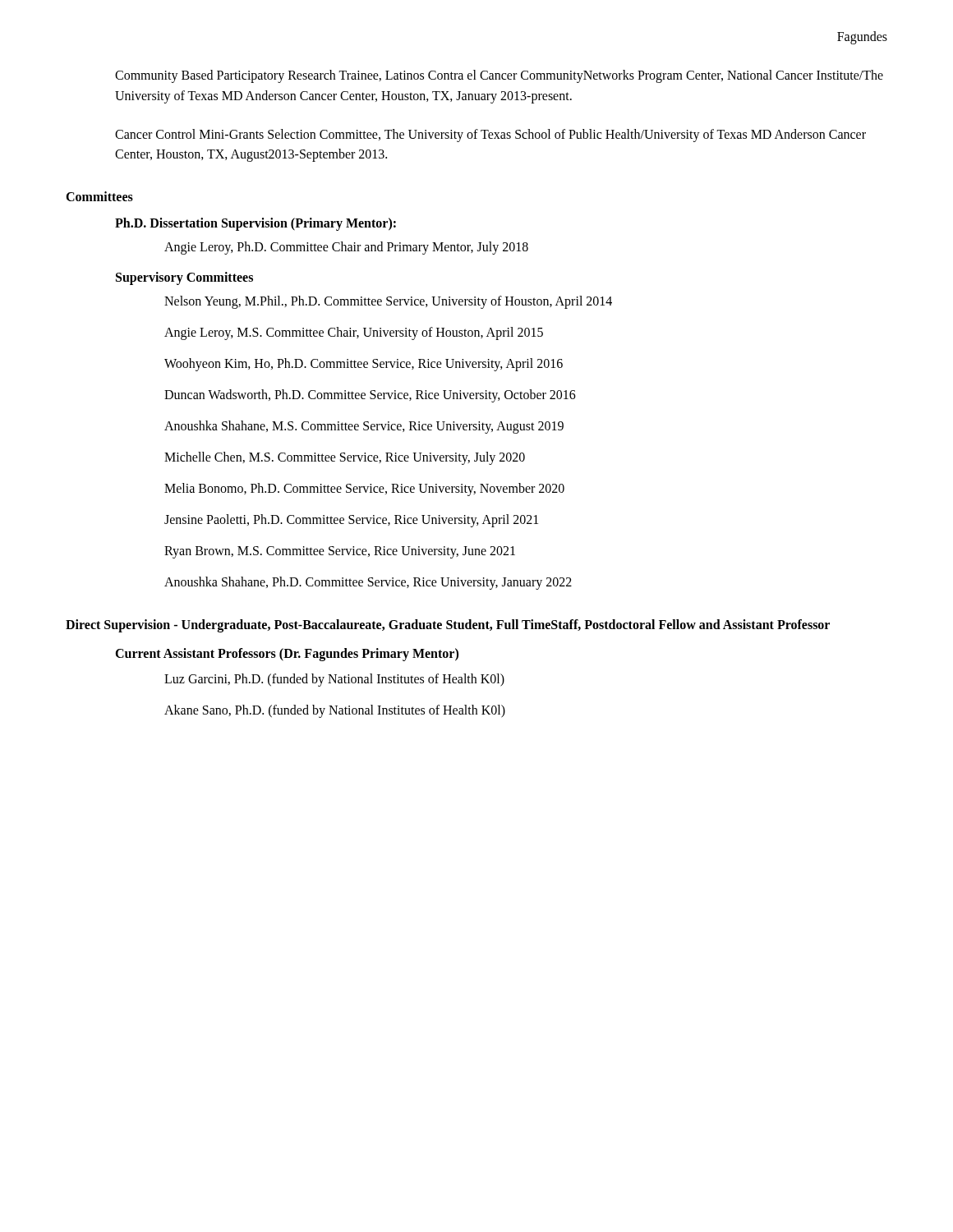953x1232 pixels.
Task: Select the section header containing "Supervisory Committees"
Action: pyautogui.click(x=184, y=277)
